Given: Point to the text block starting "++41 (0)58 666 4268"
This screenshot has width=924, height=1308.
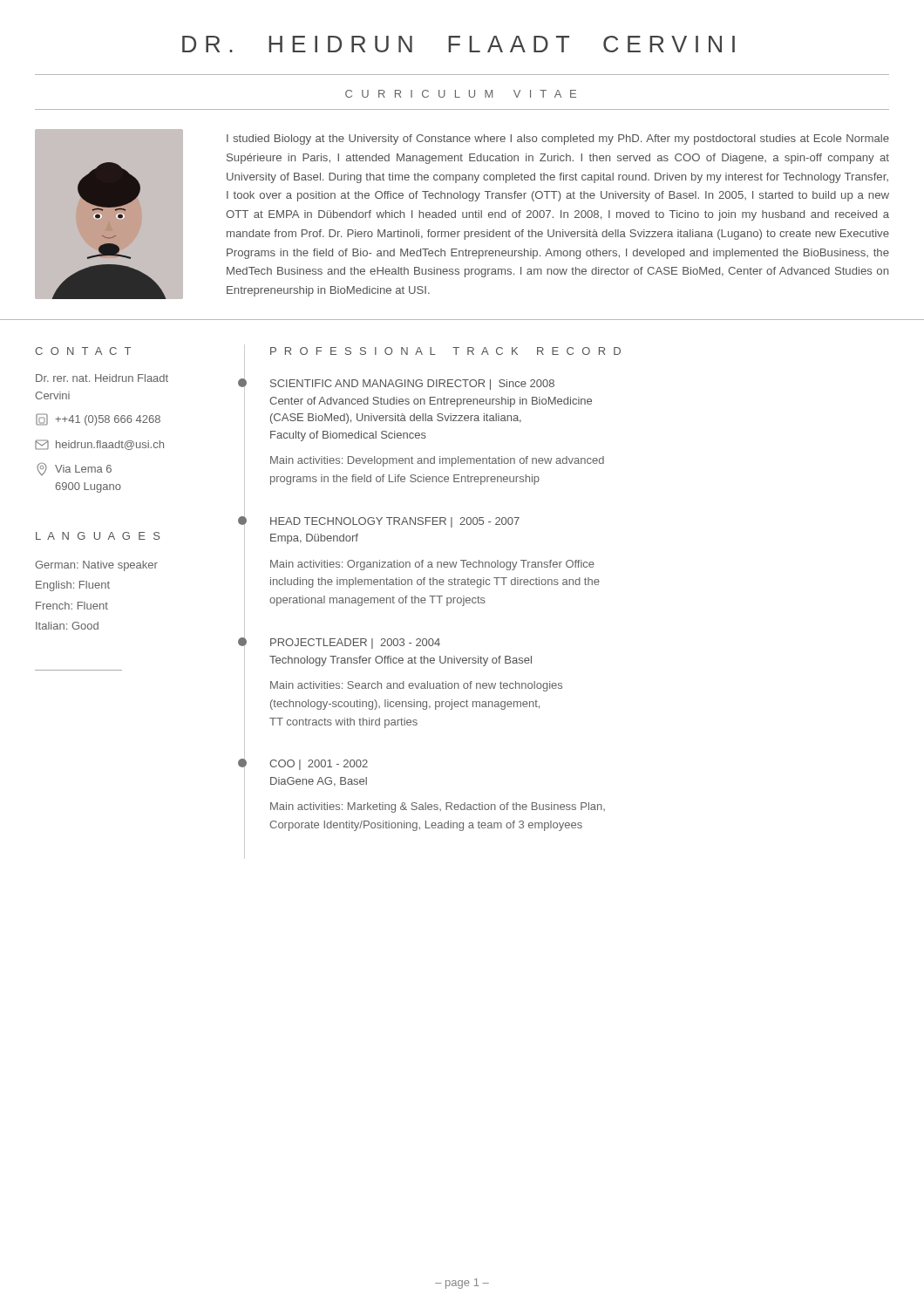Looking at the screenshot, I should [98, 421].
